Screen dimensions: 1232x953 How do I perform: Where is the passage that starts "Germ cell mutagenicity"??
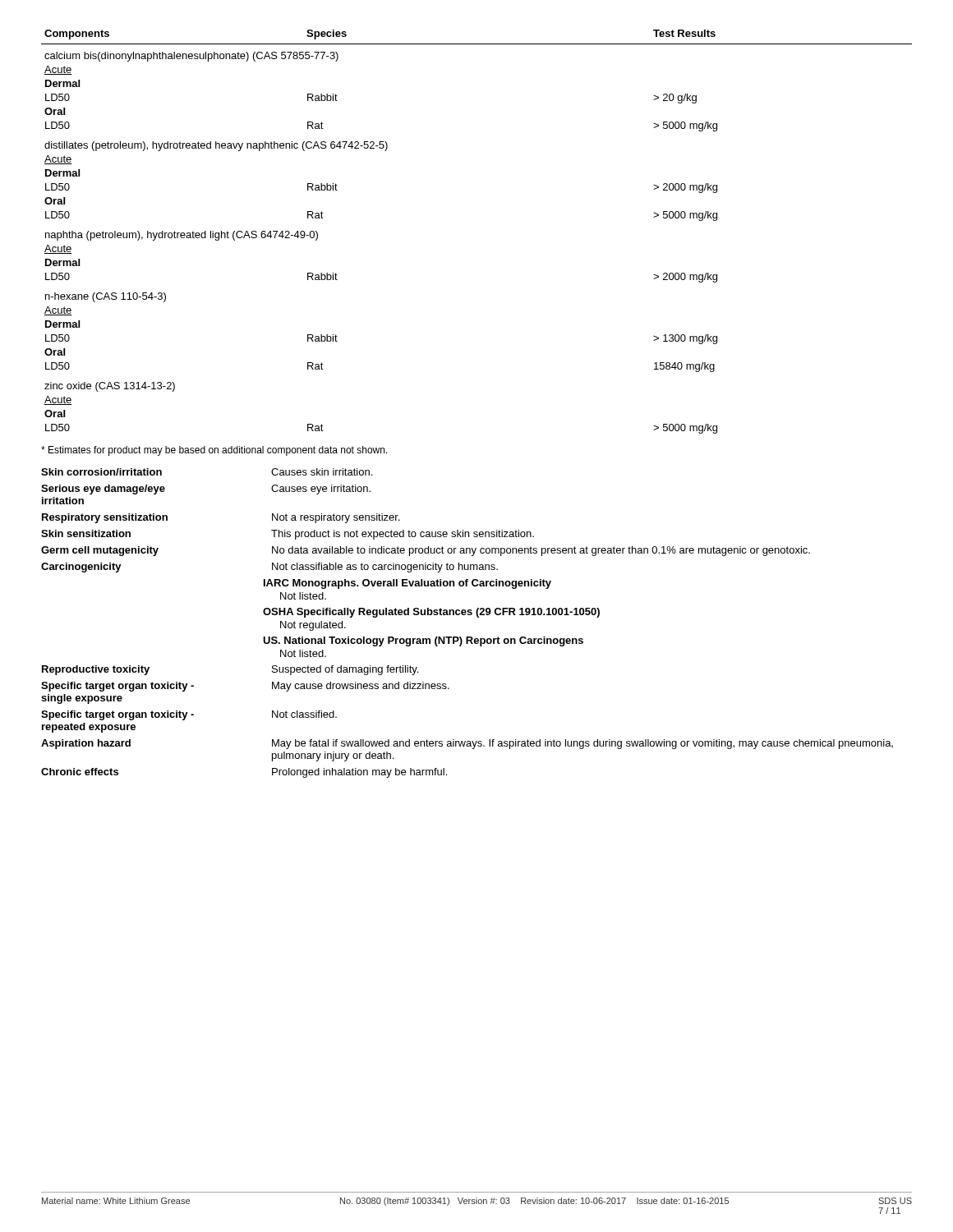click(x=476, y=550)
